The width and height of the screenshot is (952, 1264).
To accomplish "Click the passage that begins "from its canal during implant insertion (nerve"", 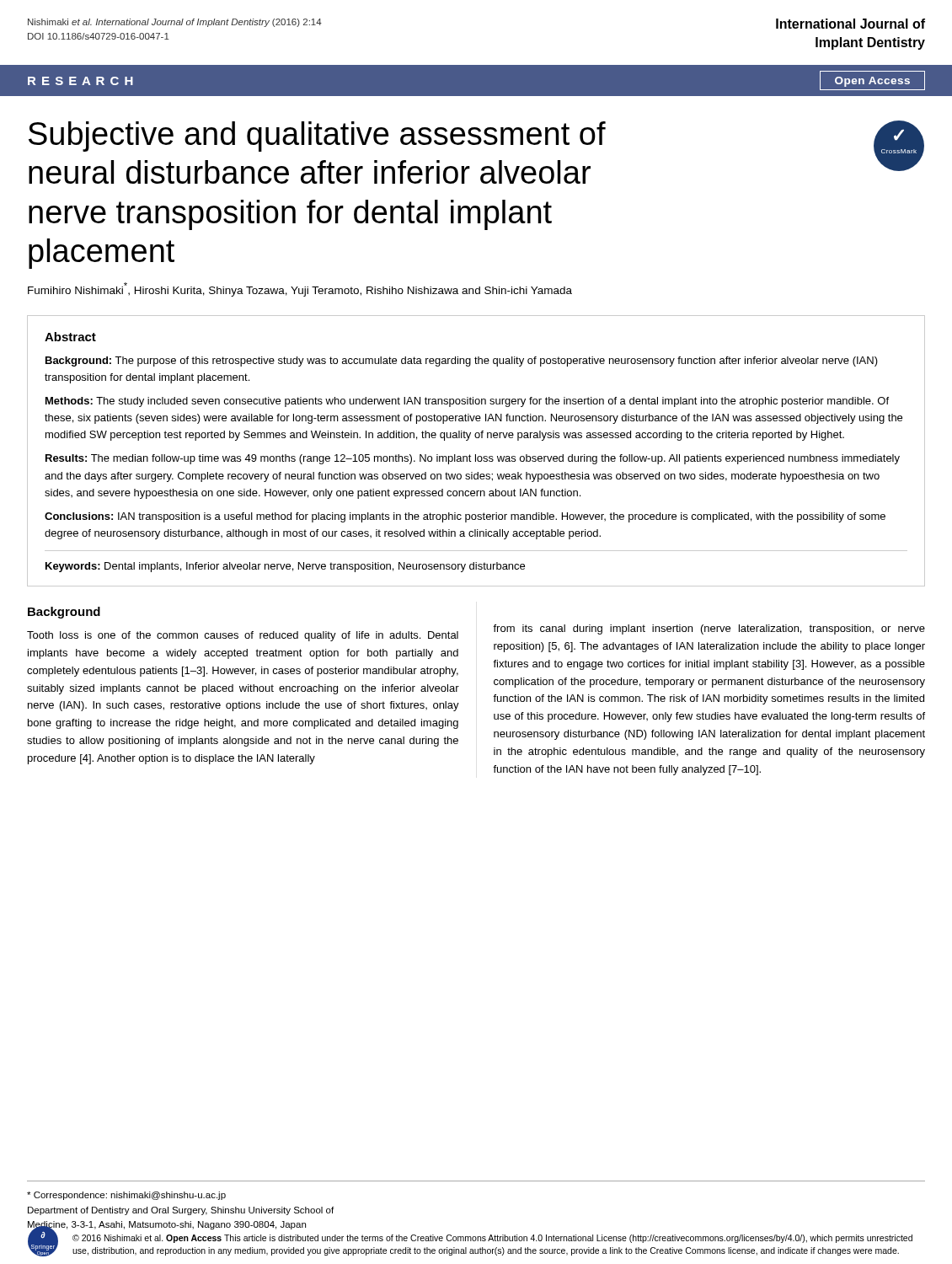I will pos(709,698).
